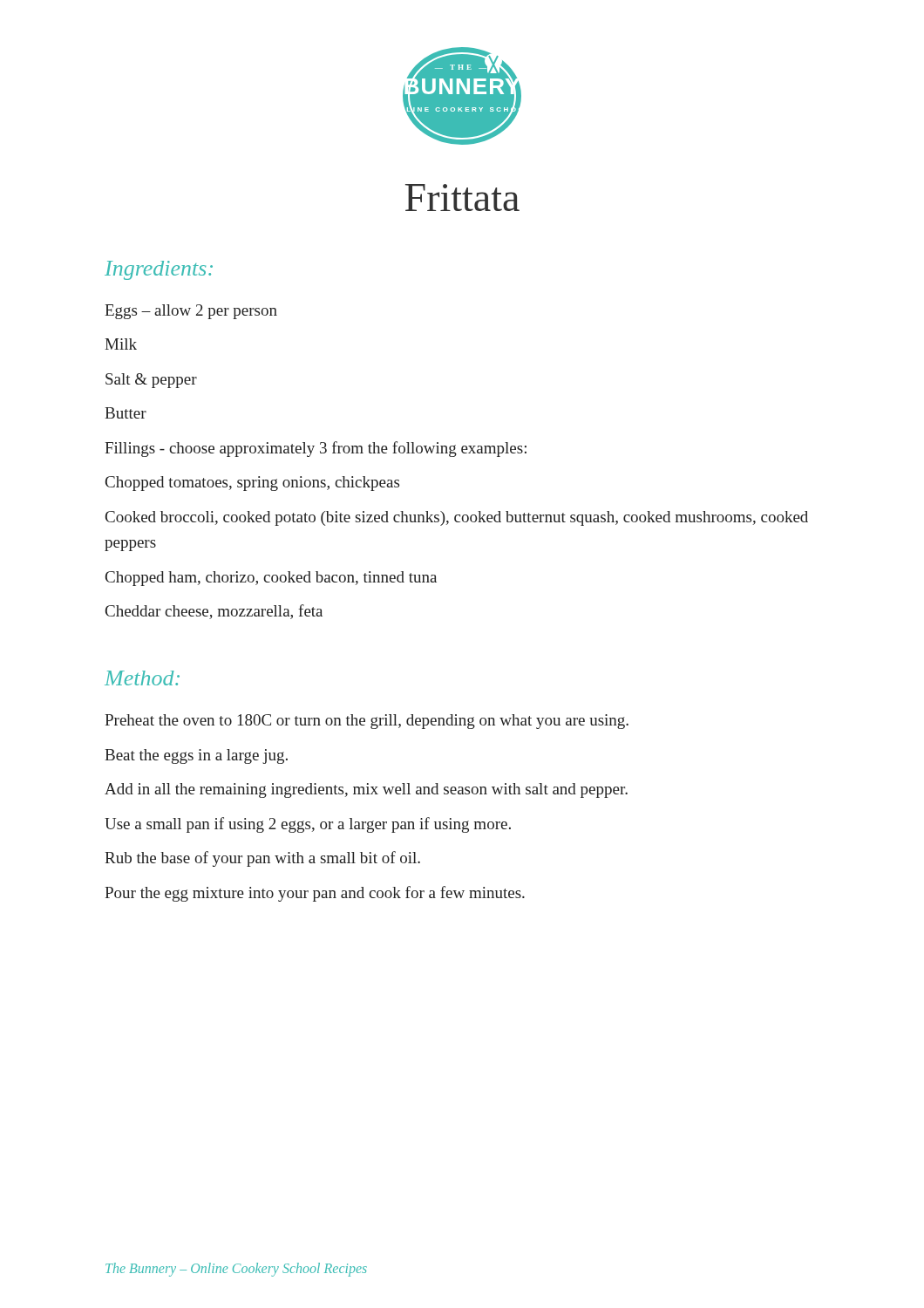
Task: Find the block on this page that starts "Cooked broccoli, cooked potato (bite sized"
Action: [456, 529]
